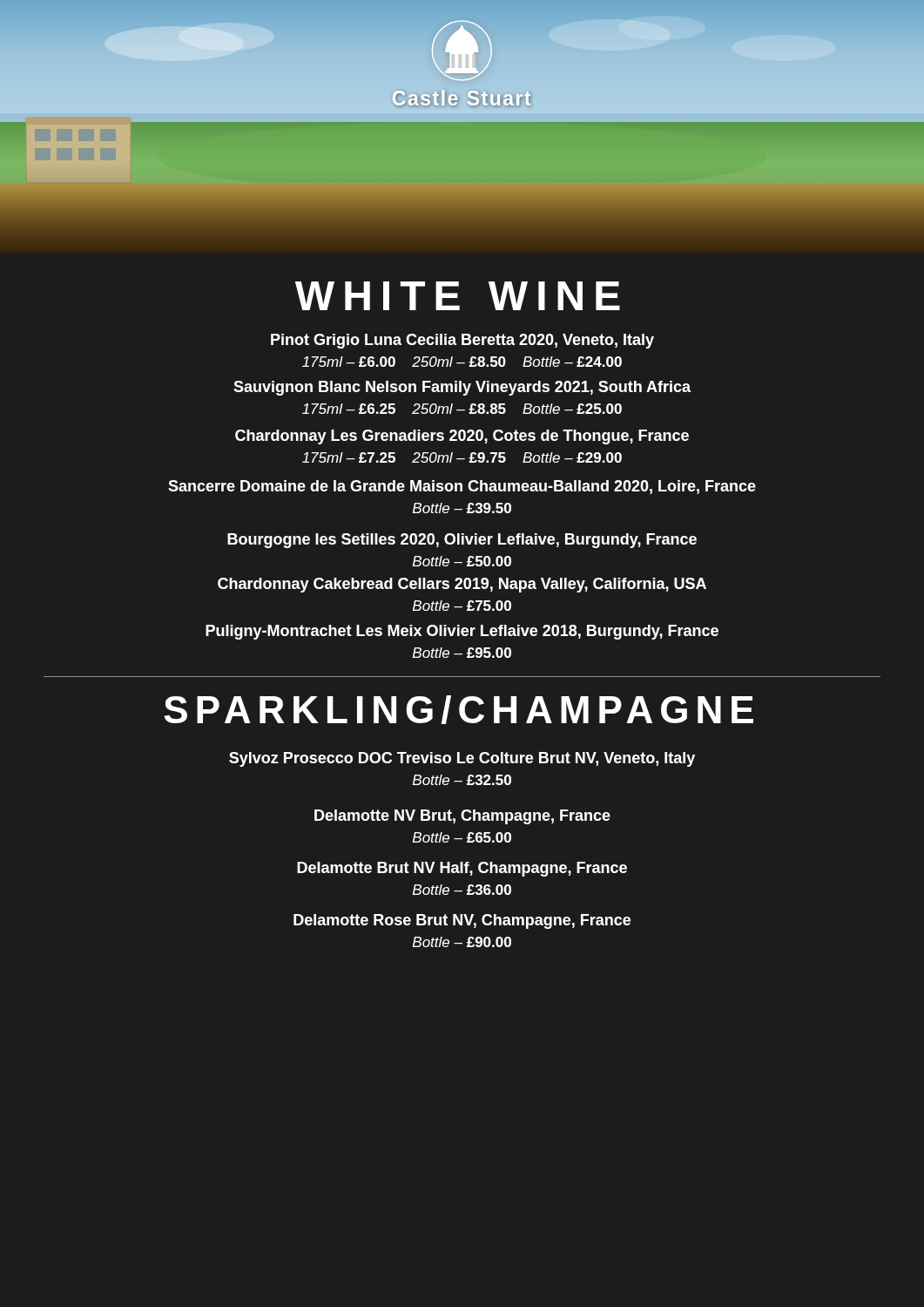Find "WHITE WINE" on this page
The height and width of the screenshot is (1307, 924).
(x=462, y=296)
